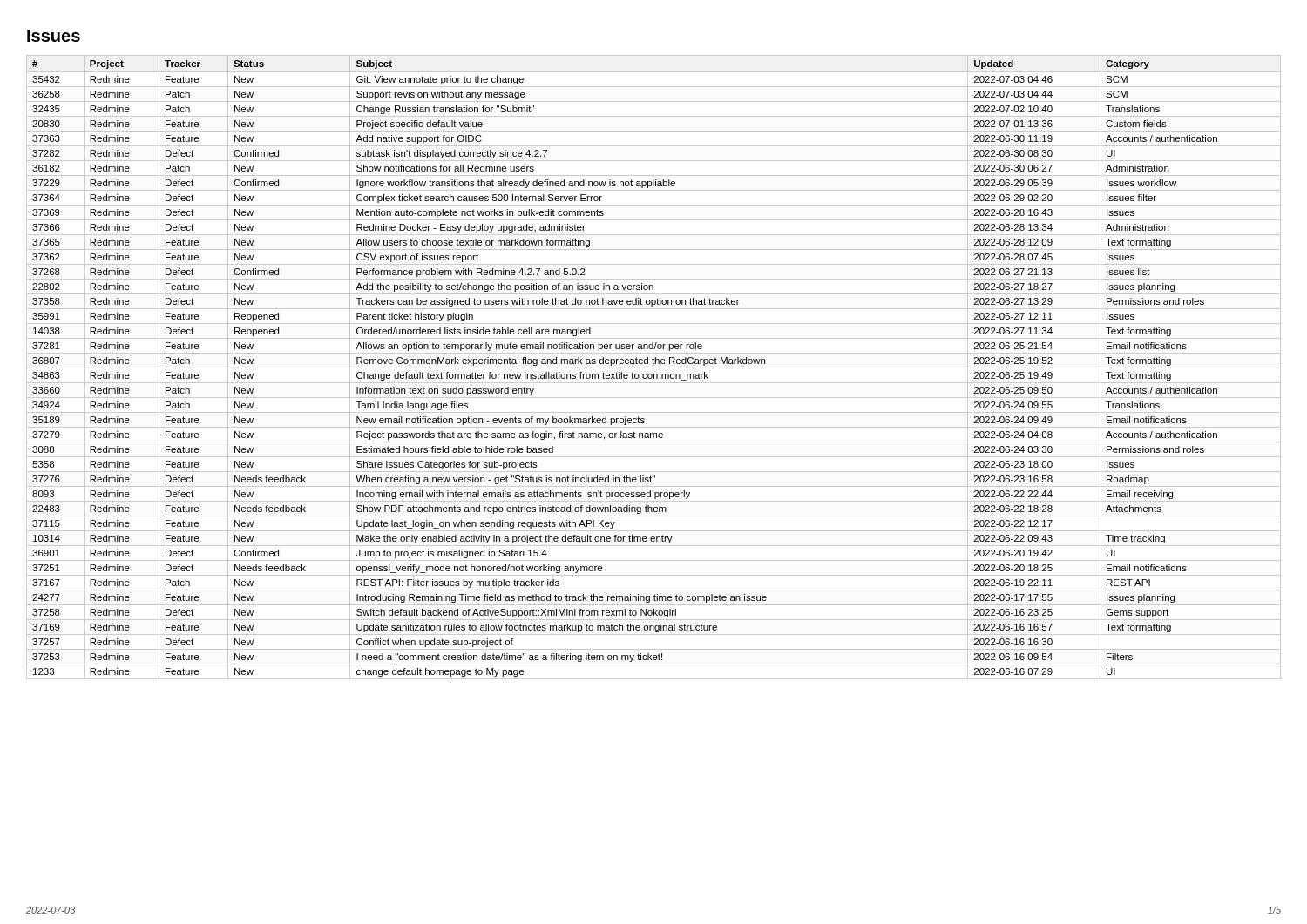The width and height of the screenshot is (1307, 924).
Task: Locate the table
Action: point(654,367)
